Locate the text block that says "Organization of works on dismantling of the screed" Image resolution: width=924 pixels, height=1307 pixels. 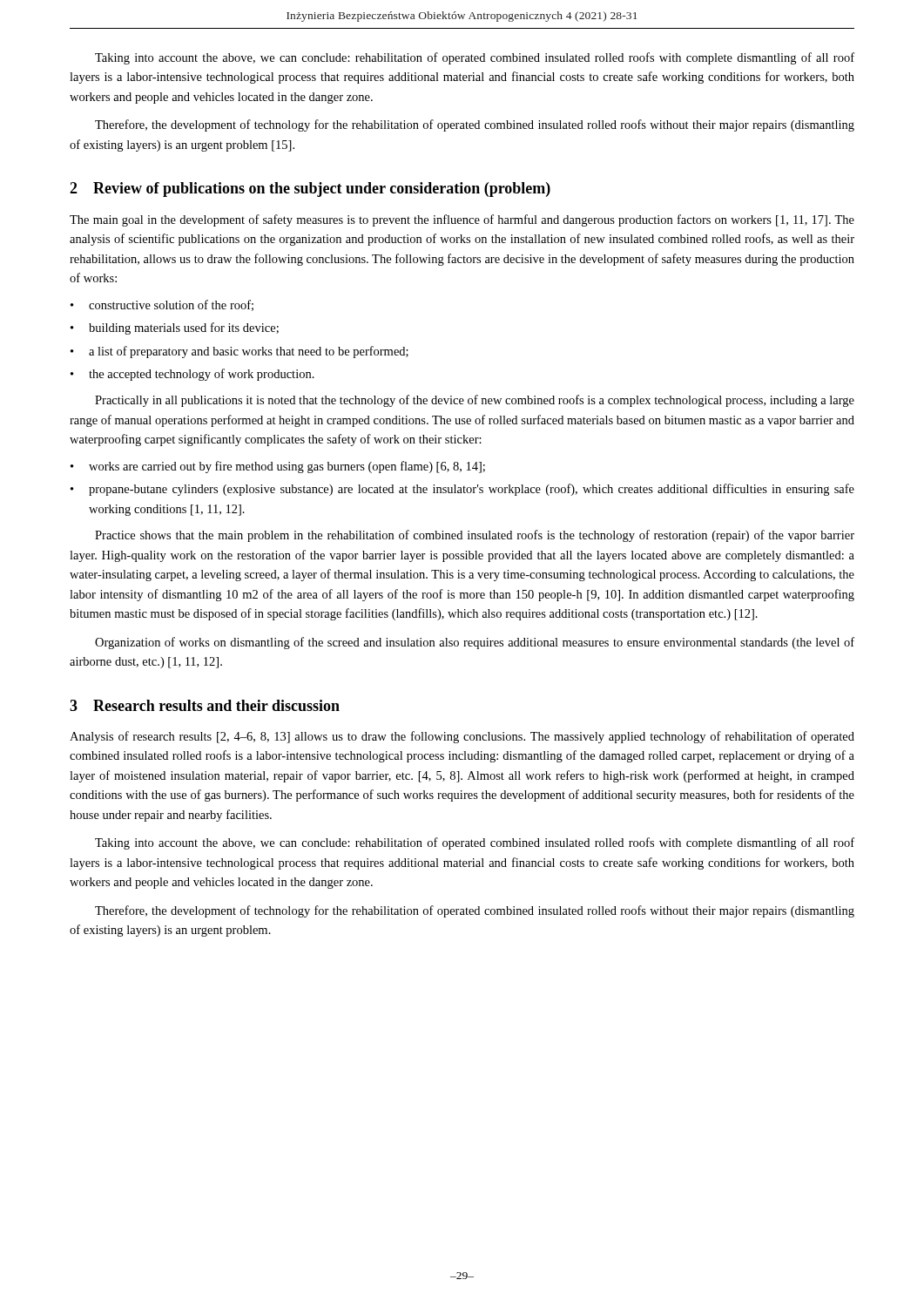(462, 652)
